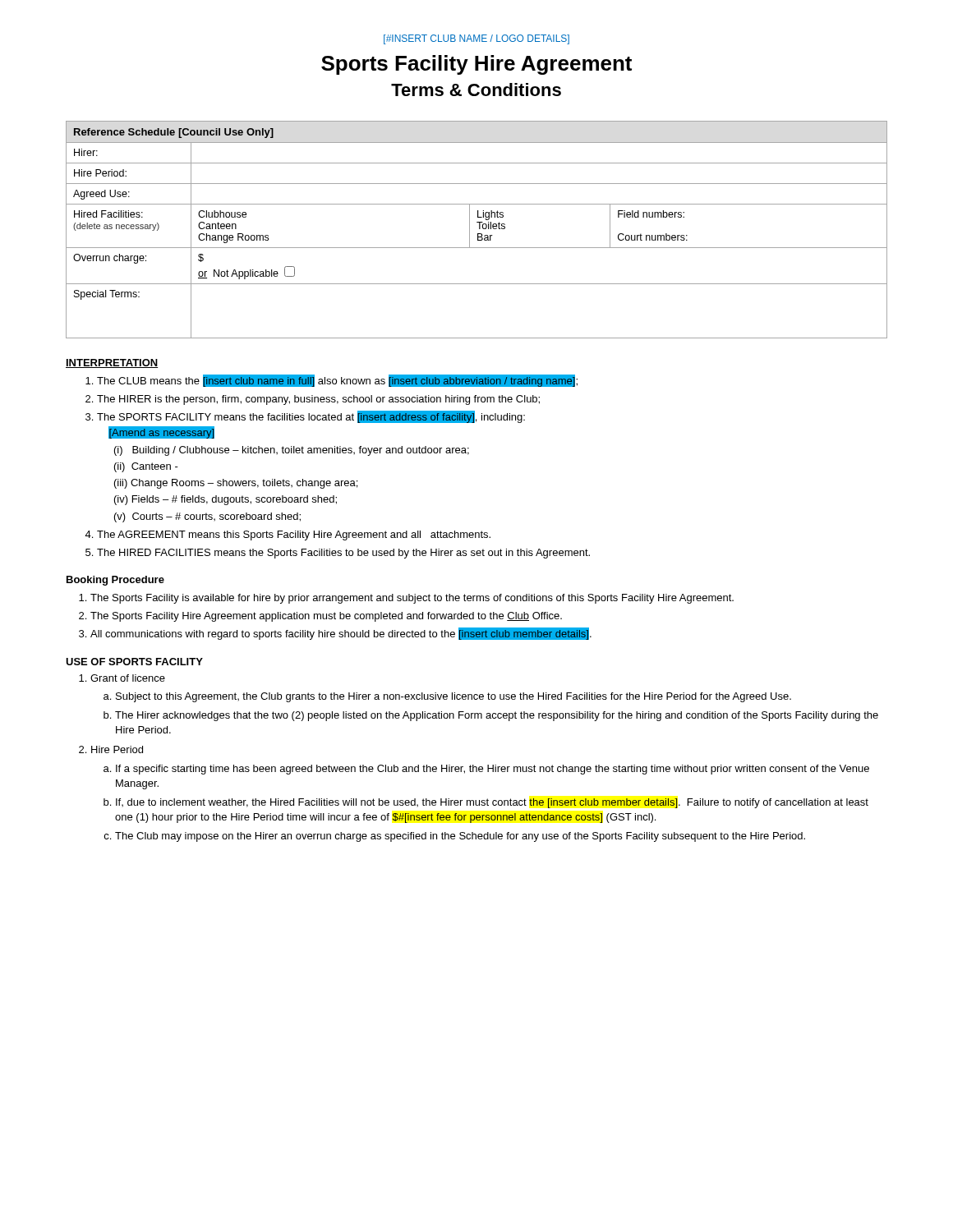
Task: Point to "USE OF SPORTS FACILITY"
Action: (134, 661)
